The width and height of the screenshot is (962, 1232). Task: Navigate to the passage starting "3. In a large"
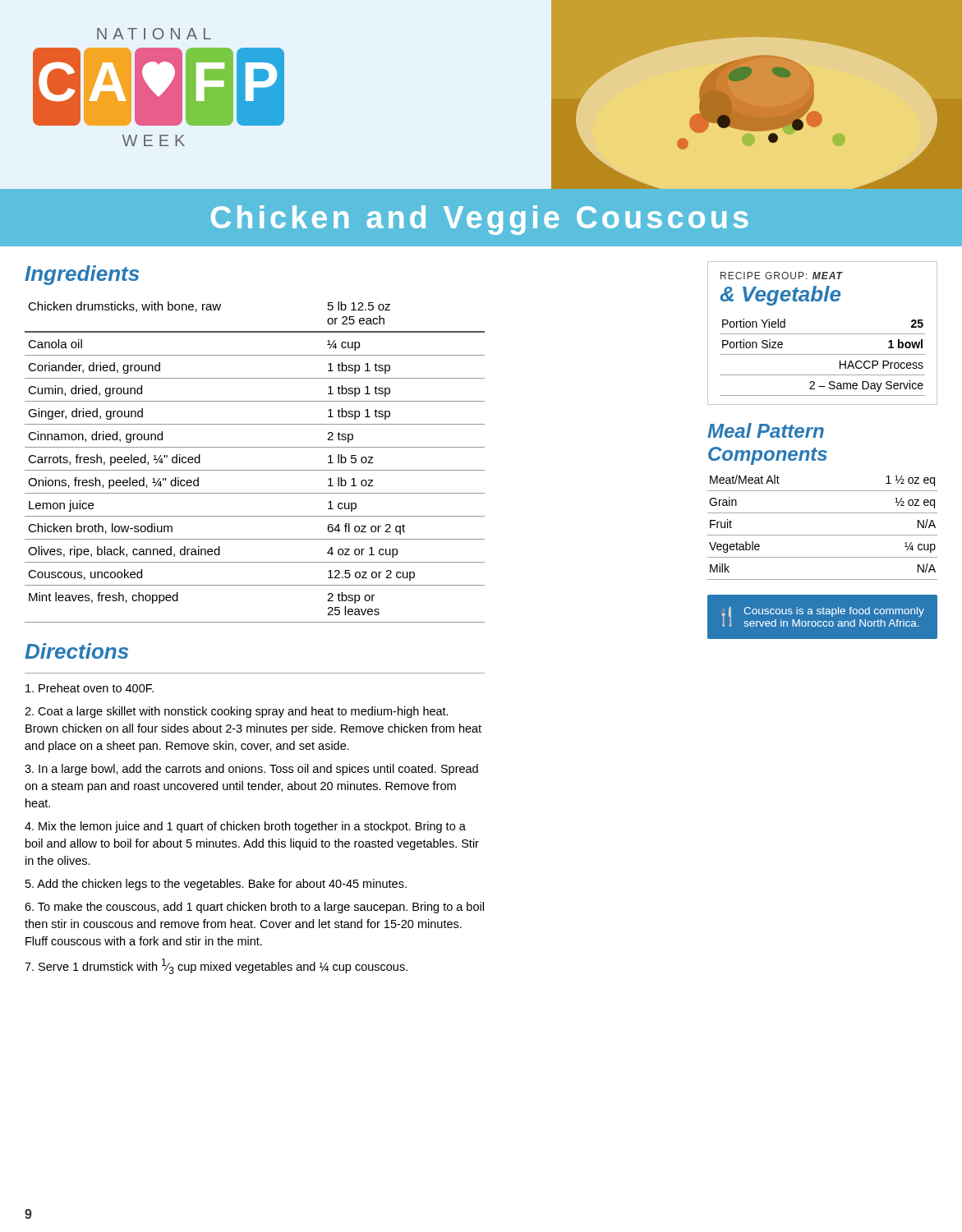(x=252, y=786)
